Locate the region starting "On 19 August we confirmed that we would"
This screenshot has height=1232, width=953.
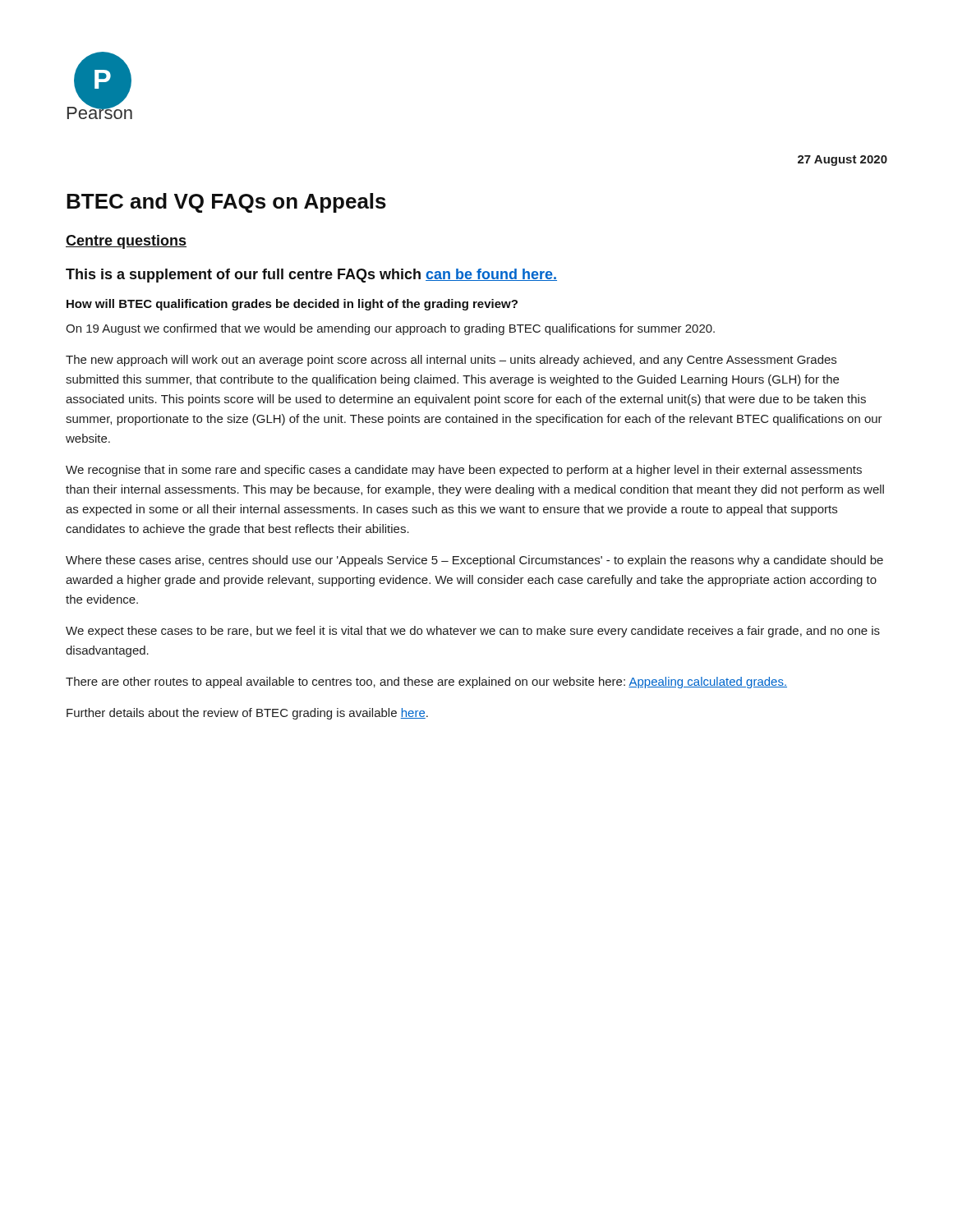pyautogui.click(x=391, y=328)
